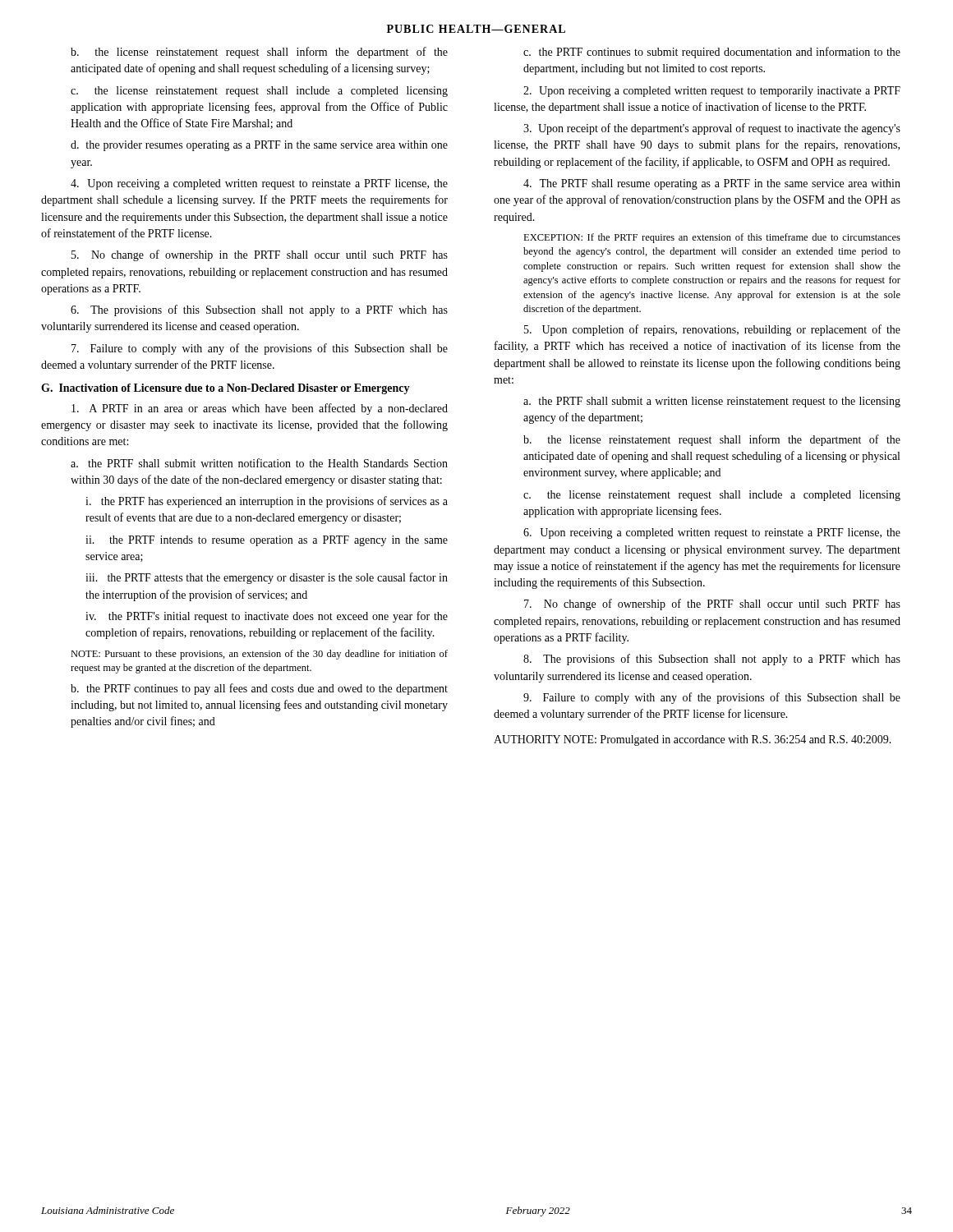Click the section header that begins "G. Inactivation of"
Screen dimensions: 1232x953
pos(244,389)
